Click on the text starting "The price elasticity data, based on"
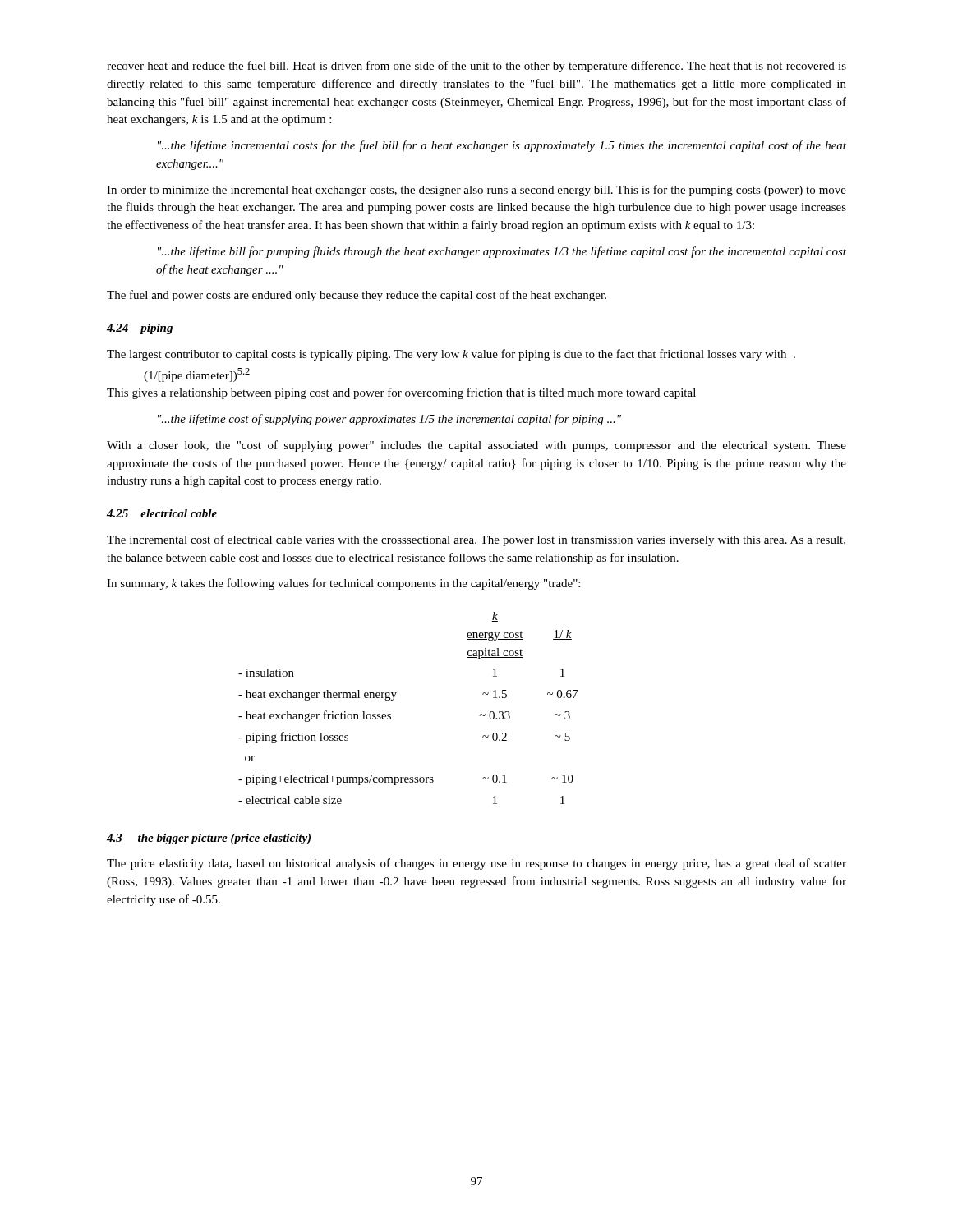Screen dimensions: 1232x953 (476, 882)
